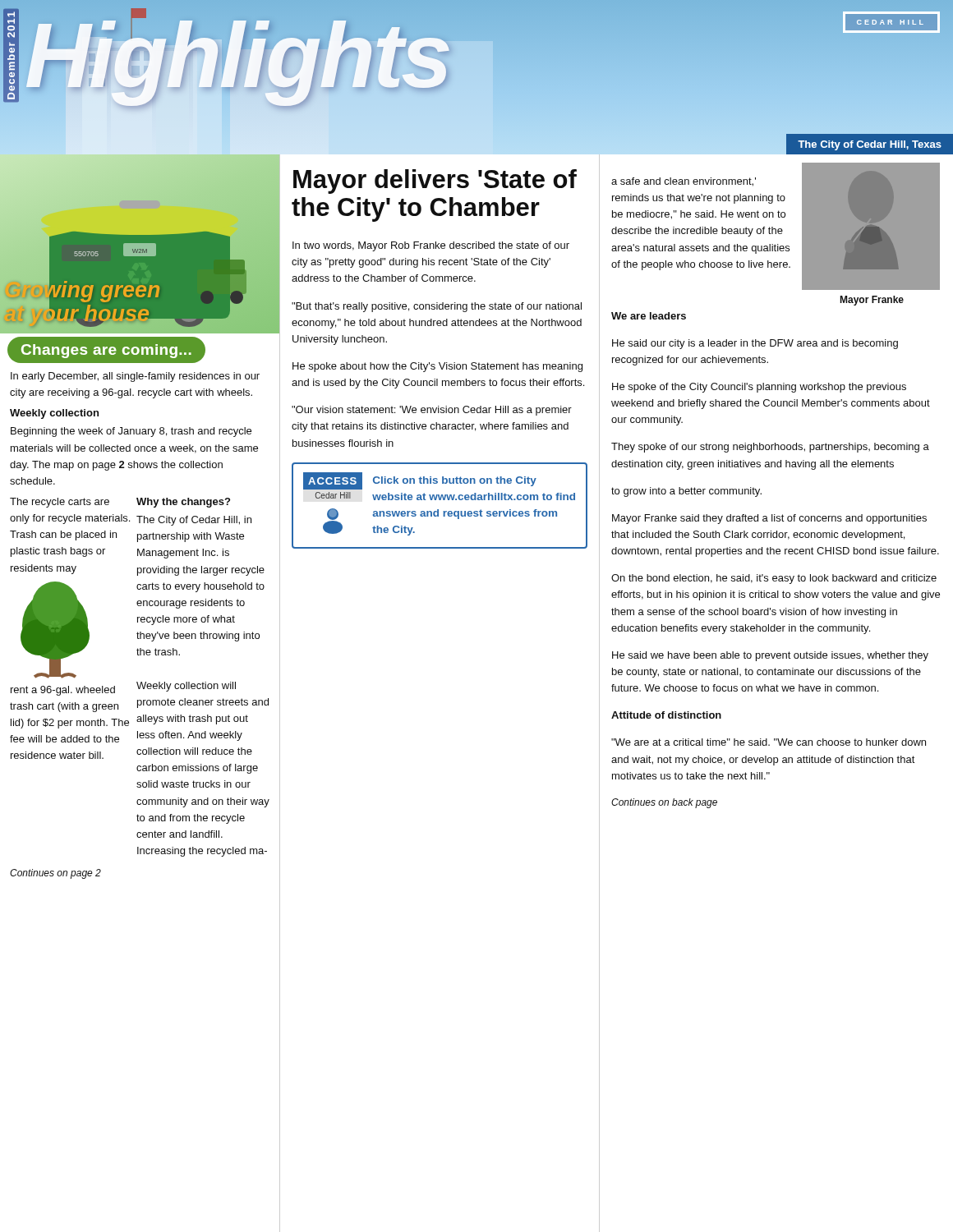Locate the illustration
The height and width of the screenshot is (1232, 953).
[55, 629]
